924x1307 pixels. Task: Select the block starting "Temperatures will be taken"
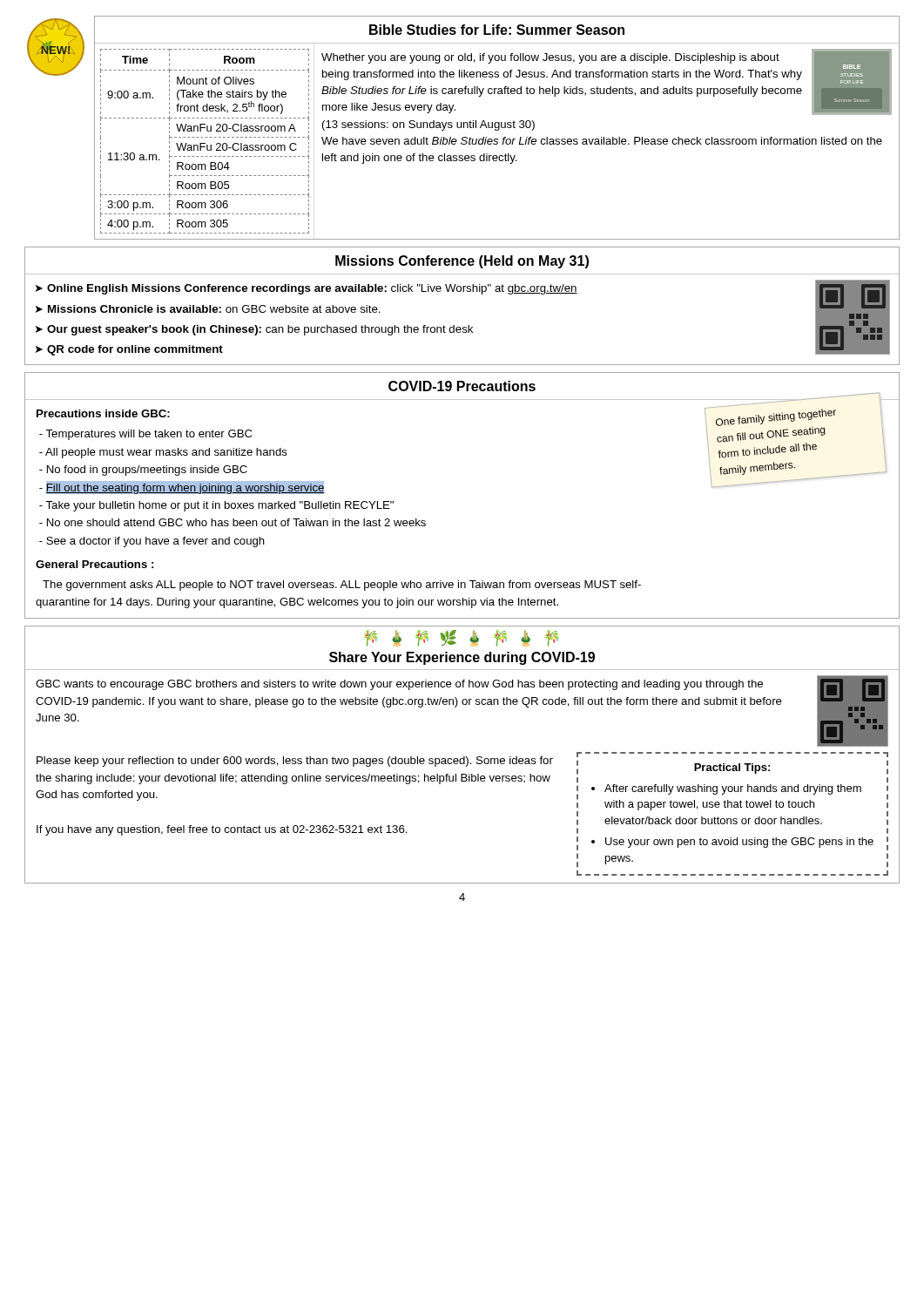[231, 487]
